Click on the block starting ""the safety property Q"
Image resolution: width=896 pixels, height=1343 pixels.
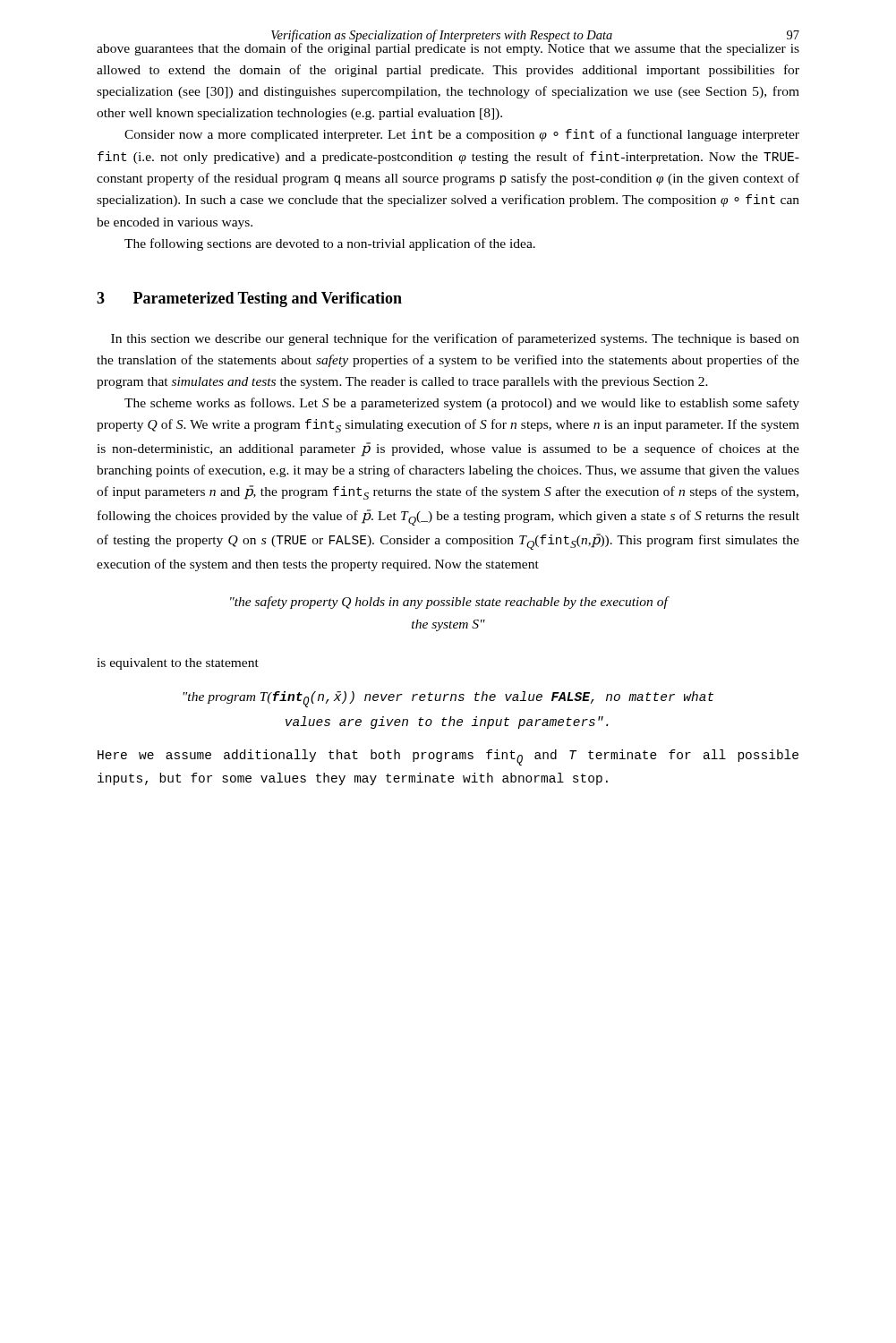[x=448, y=613]
